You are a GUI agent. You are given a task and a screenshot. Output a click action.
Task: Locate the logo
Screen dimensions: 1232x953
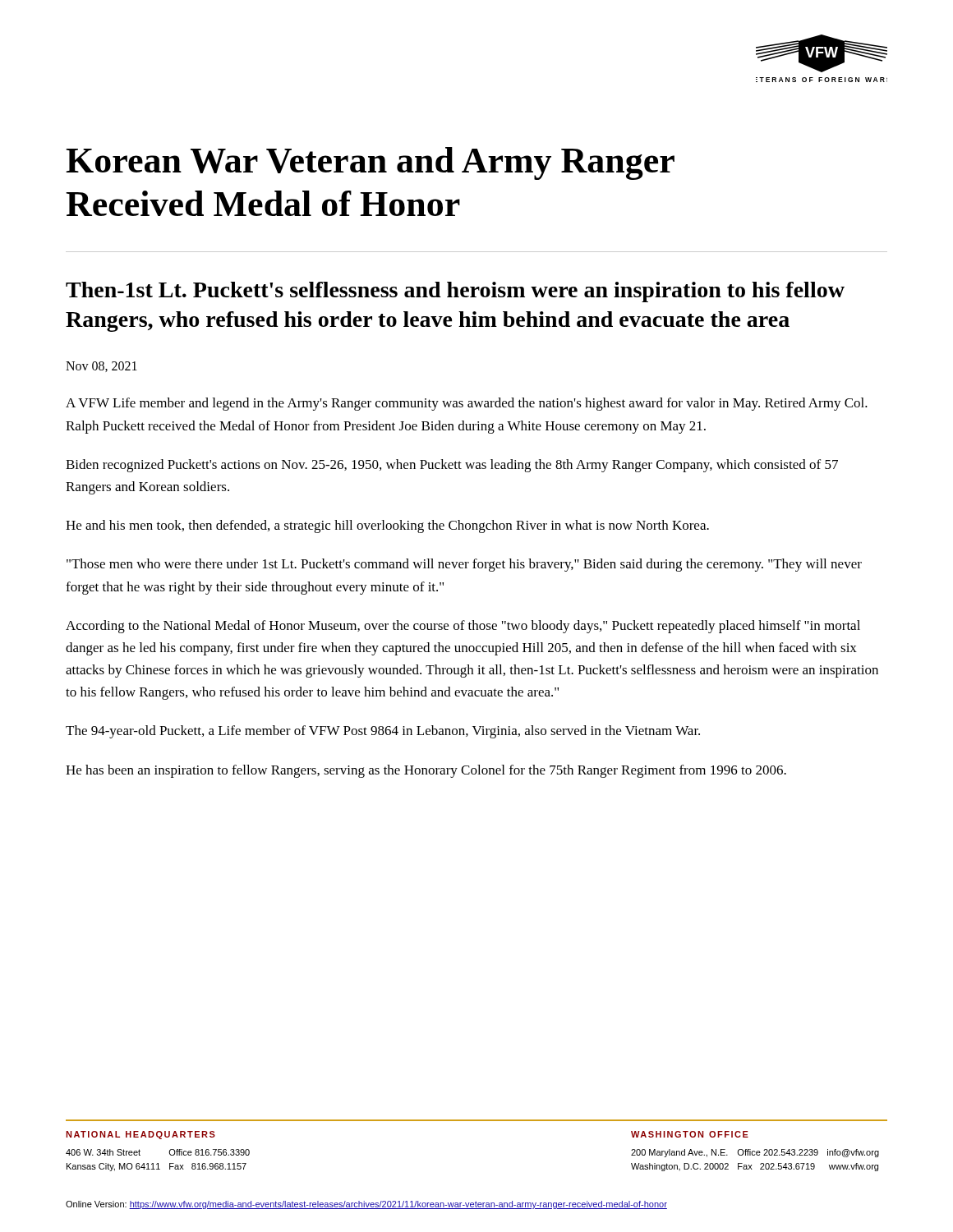822,65
